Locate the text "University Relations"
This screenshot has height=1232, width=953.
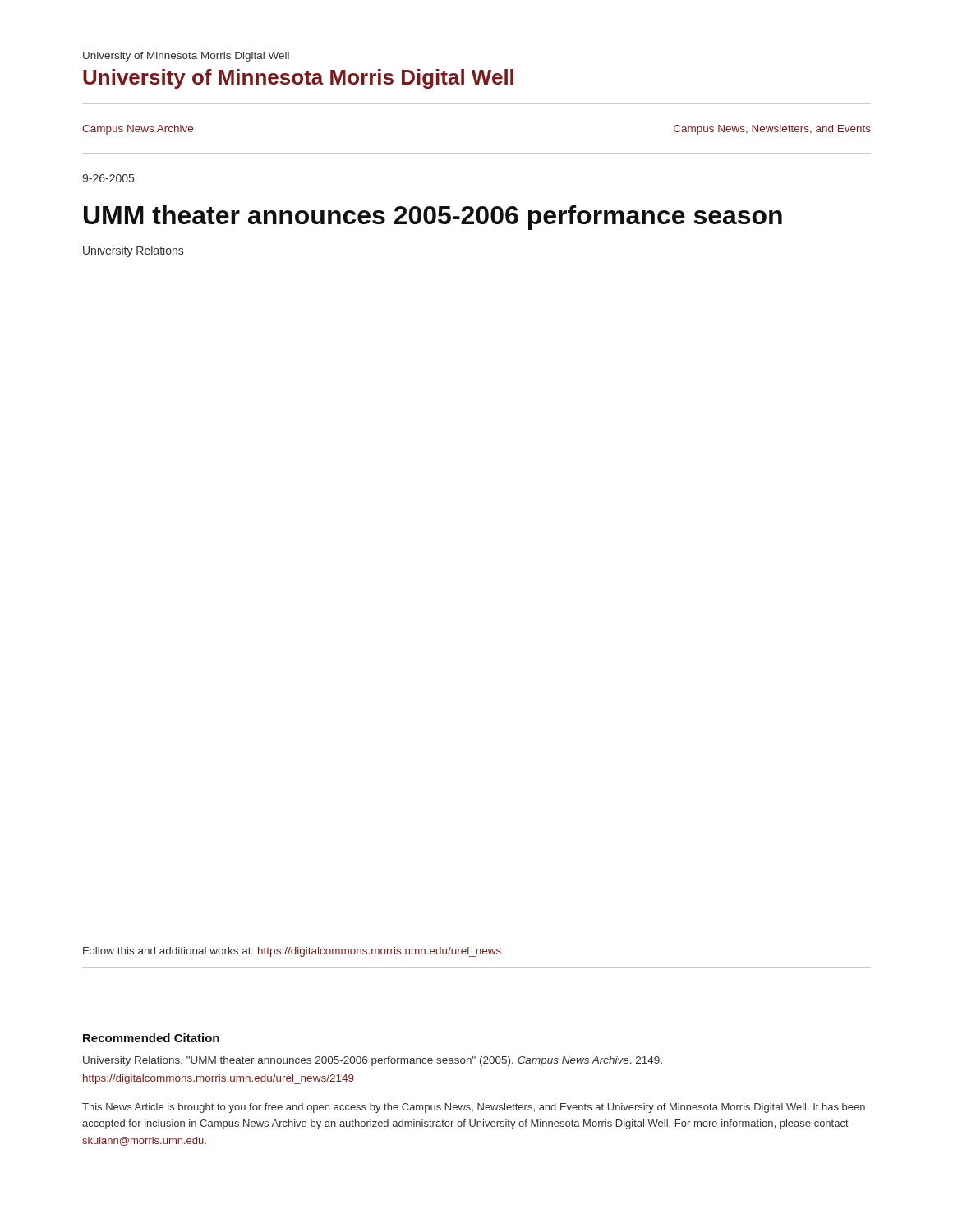coord(133,251)
